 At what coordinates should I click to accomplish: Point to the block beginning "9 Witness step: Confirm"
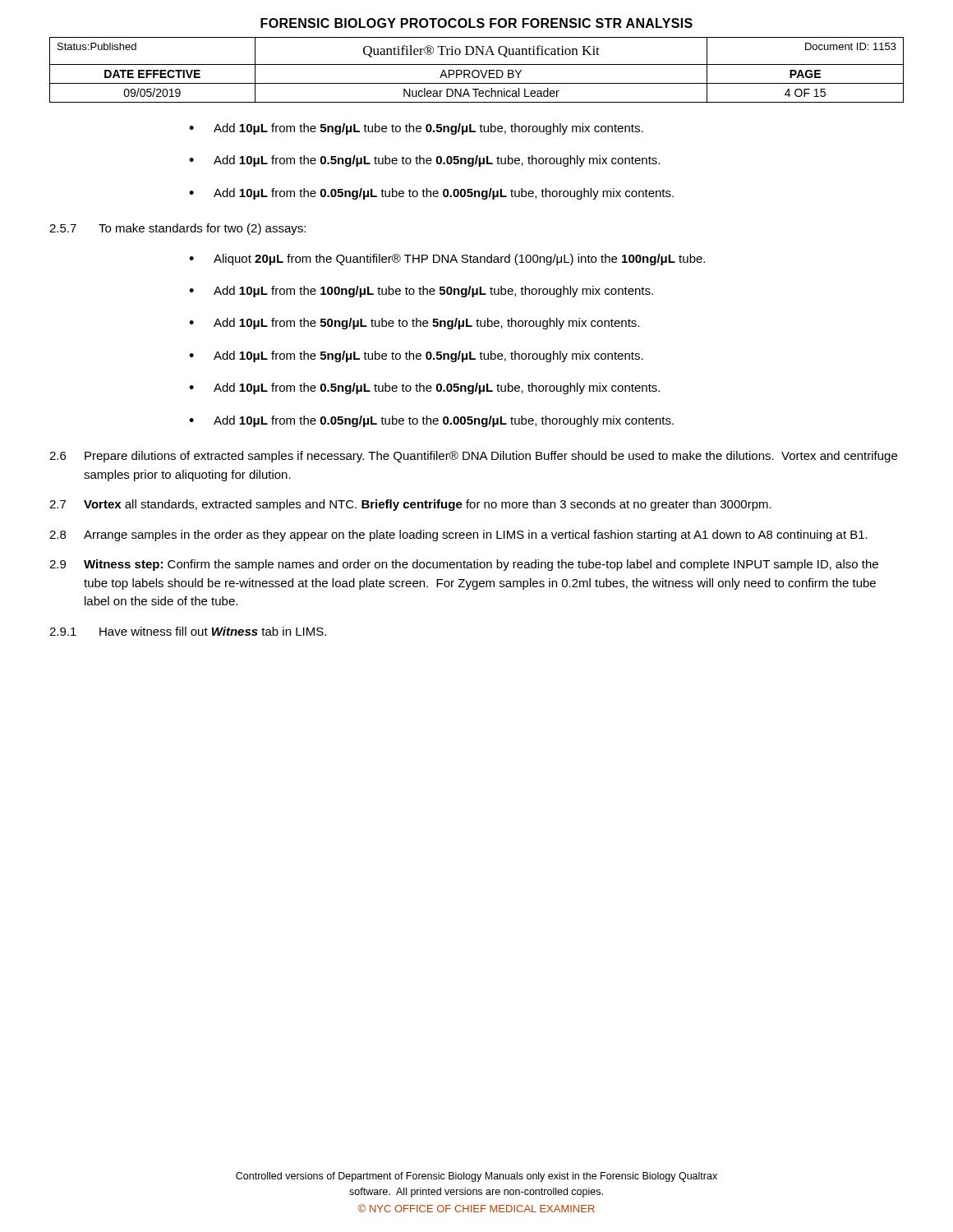476,583
